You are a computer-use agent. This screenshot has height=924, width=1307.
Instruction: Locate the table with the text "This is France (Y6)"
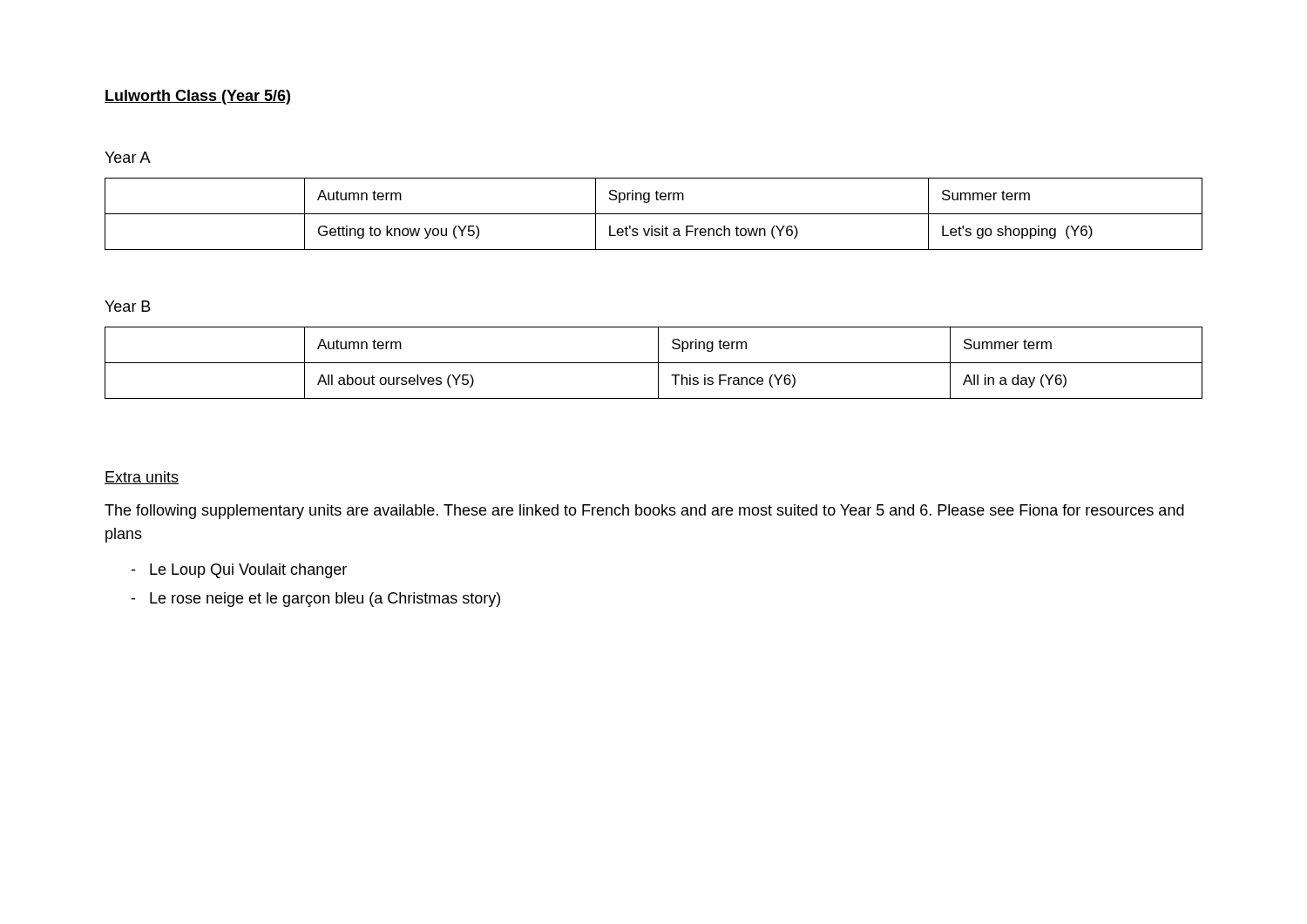[x=654, y=363]
